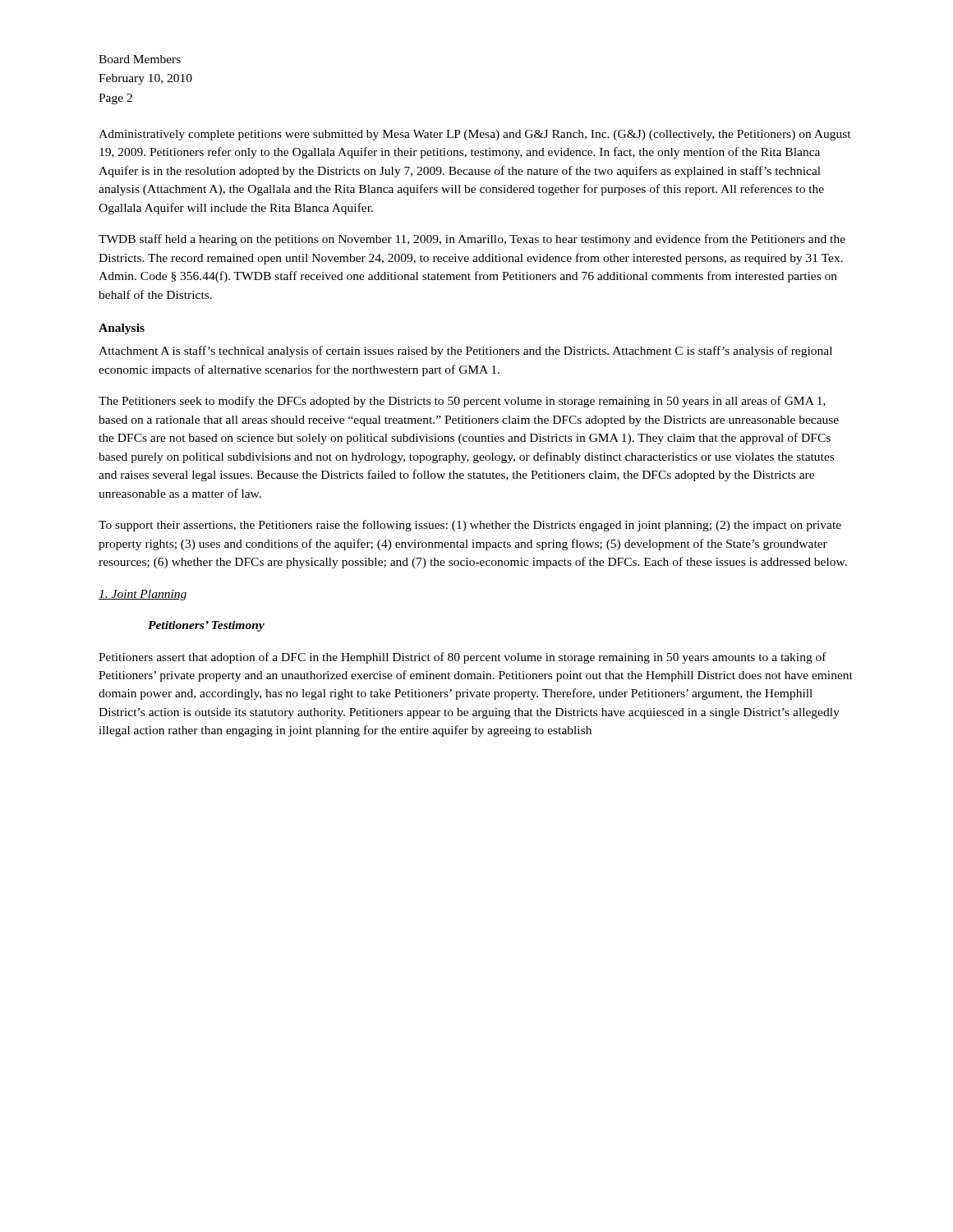
Task: Where does it say "Petitioners’ Testimony"?
Action: click(206, 625)
